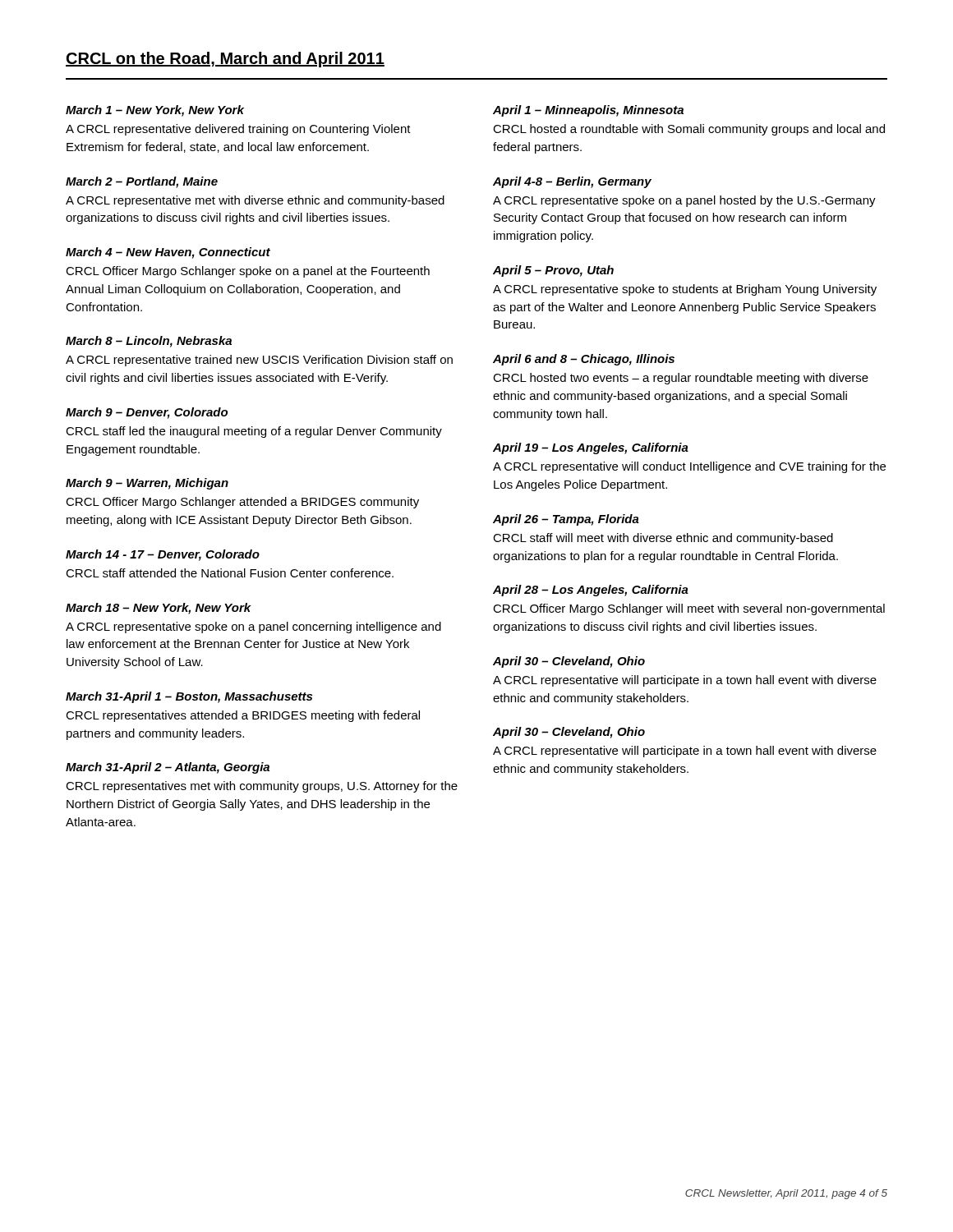The height and width of the screenshot is (1232, 953).
Task: Navigate to the text block starting "April 28 –"
Action: (690, 590)
